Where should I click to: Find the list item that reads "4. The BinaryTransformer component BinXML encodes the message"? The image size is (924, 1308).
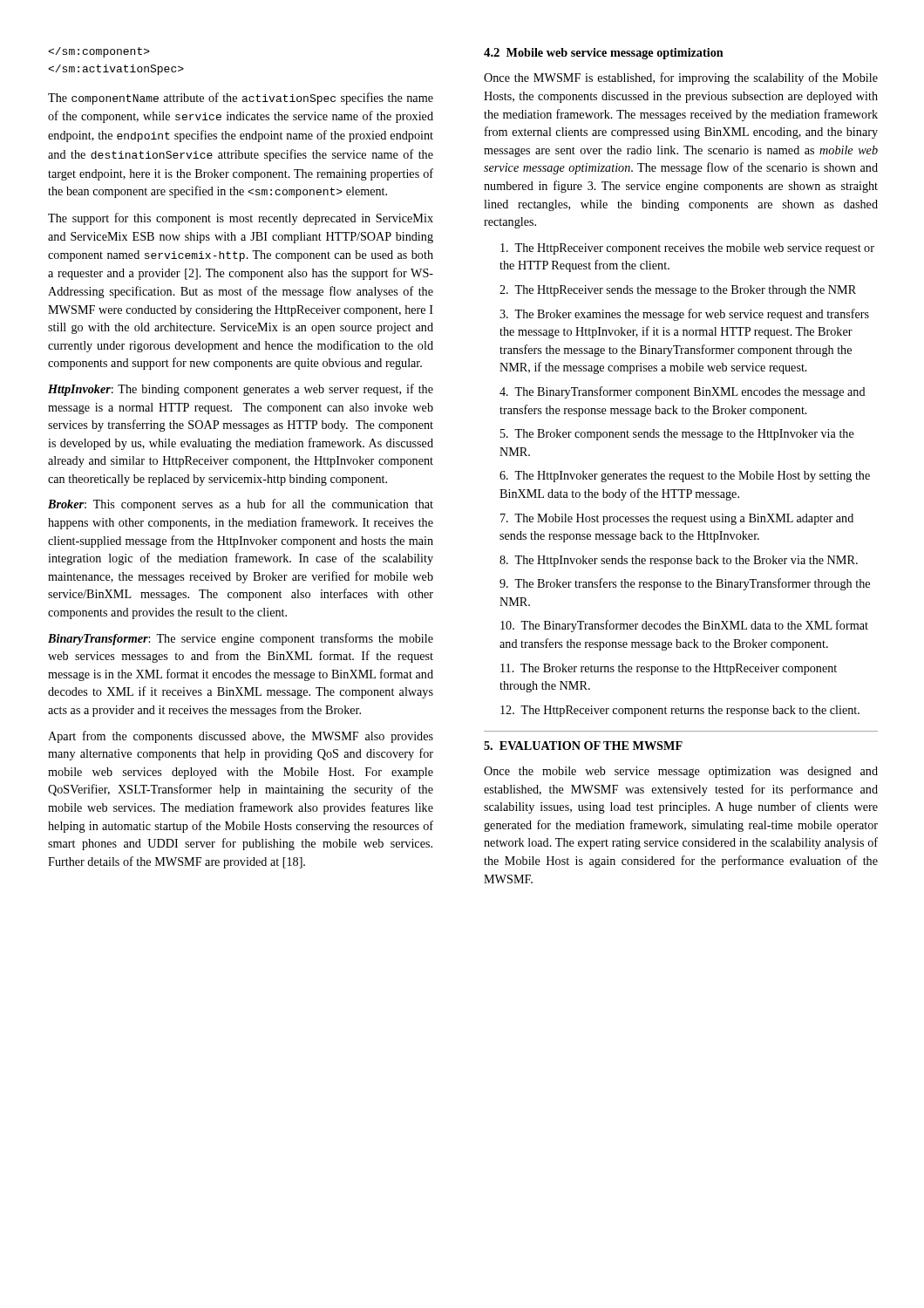682,401
